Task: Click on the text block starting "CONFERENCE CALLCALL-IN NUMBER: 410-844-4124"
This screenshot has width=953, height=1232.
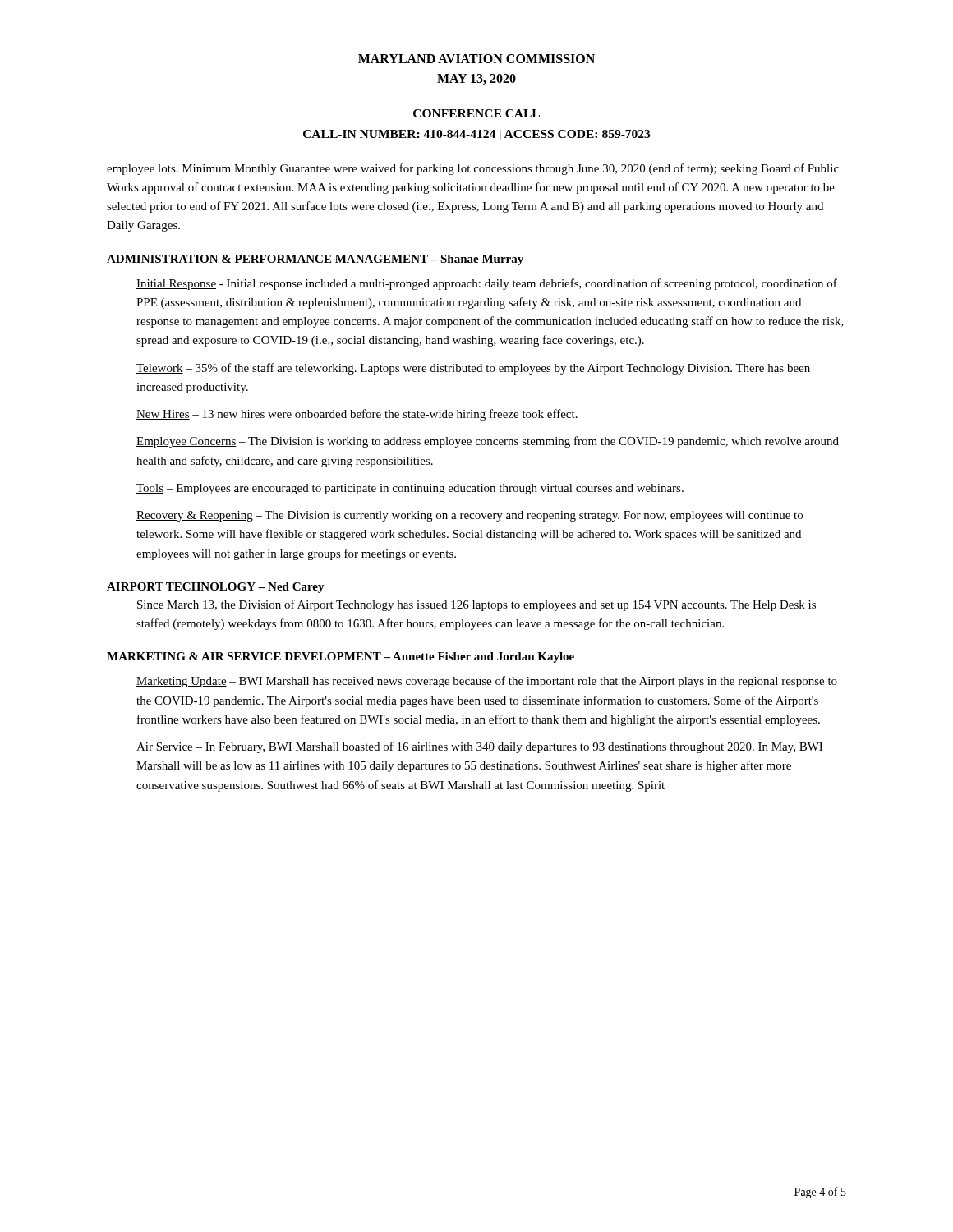Action: click(476, 123)
